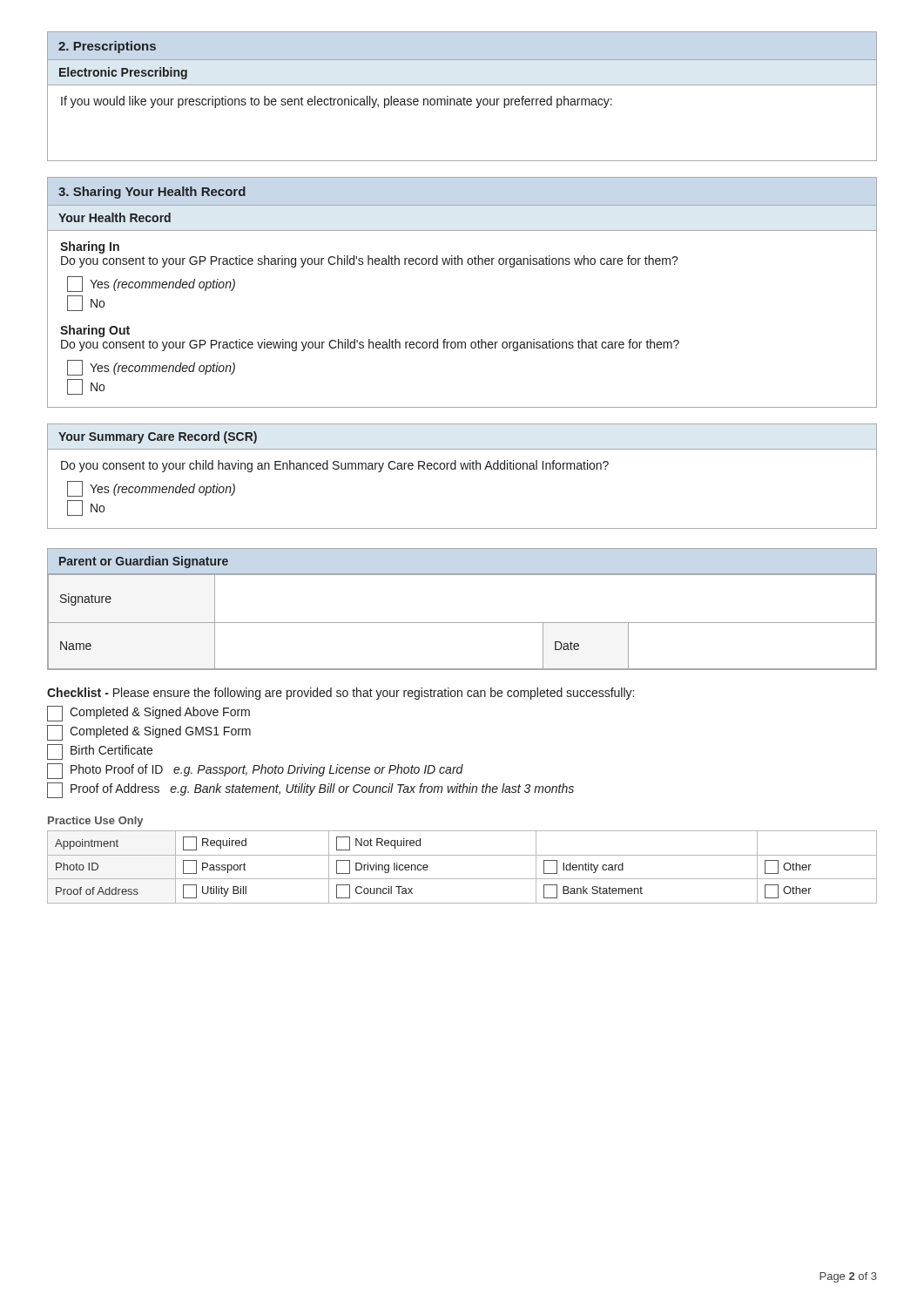Find the section header with the text "Practice Use Only"
This screenshot has width=924, height=1307.
click(x=95, y=820)
